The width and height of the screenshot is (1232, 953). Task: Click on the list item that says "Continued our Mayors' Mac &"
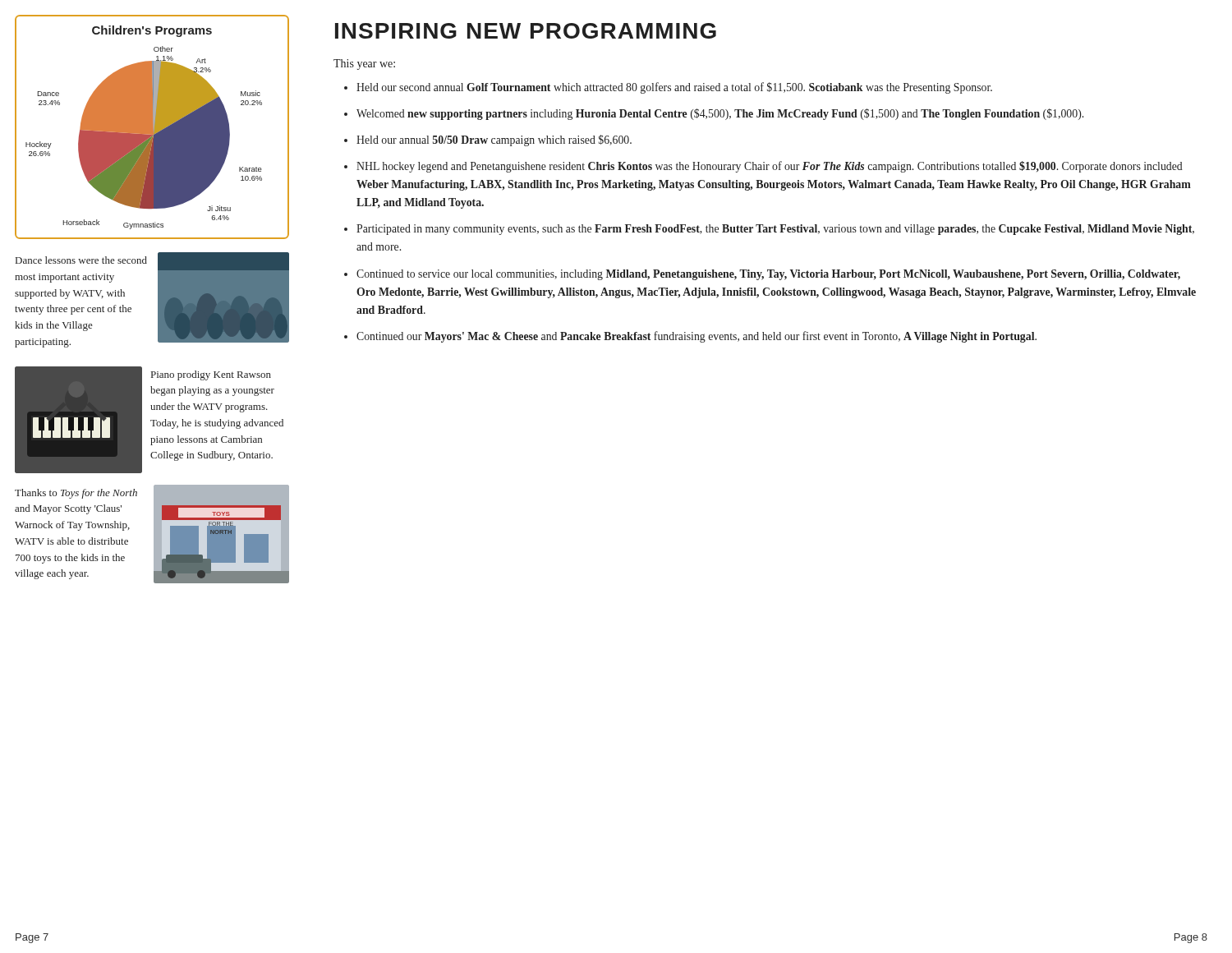click(x=697, y=336)
